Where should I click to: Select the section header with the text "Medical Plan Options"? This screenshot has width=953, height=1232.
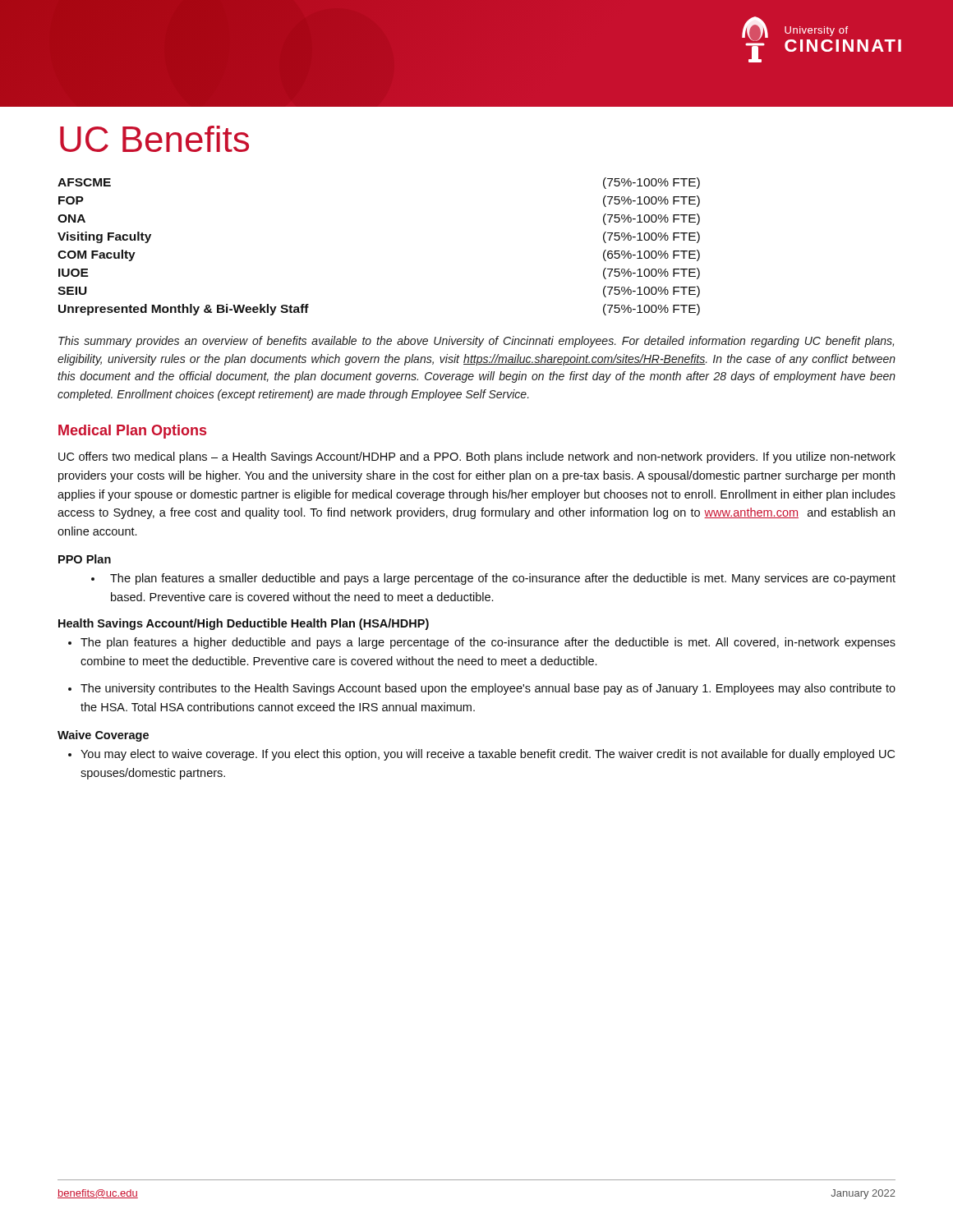pyautogui.click(x=132, y=430)
